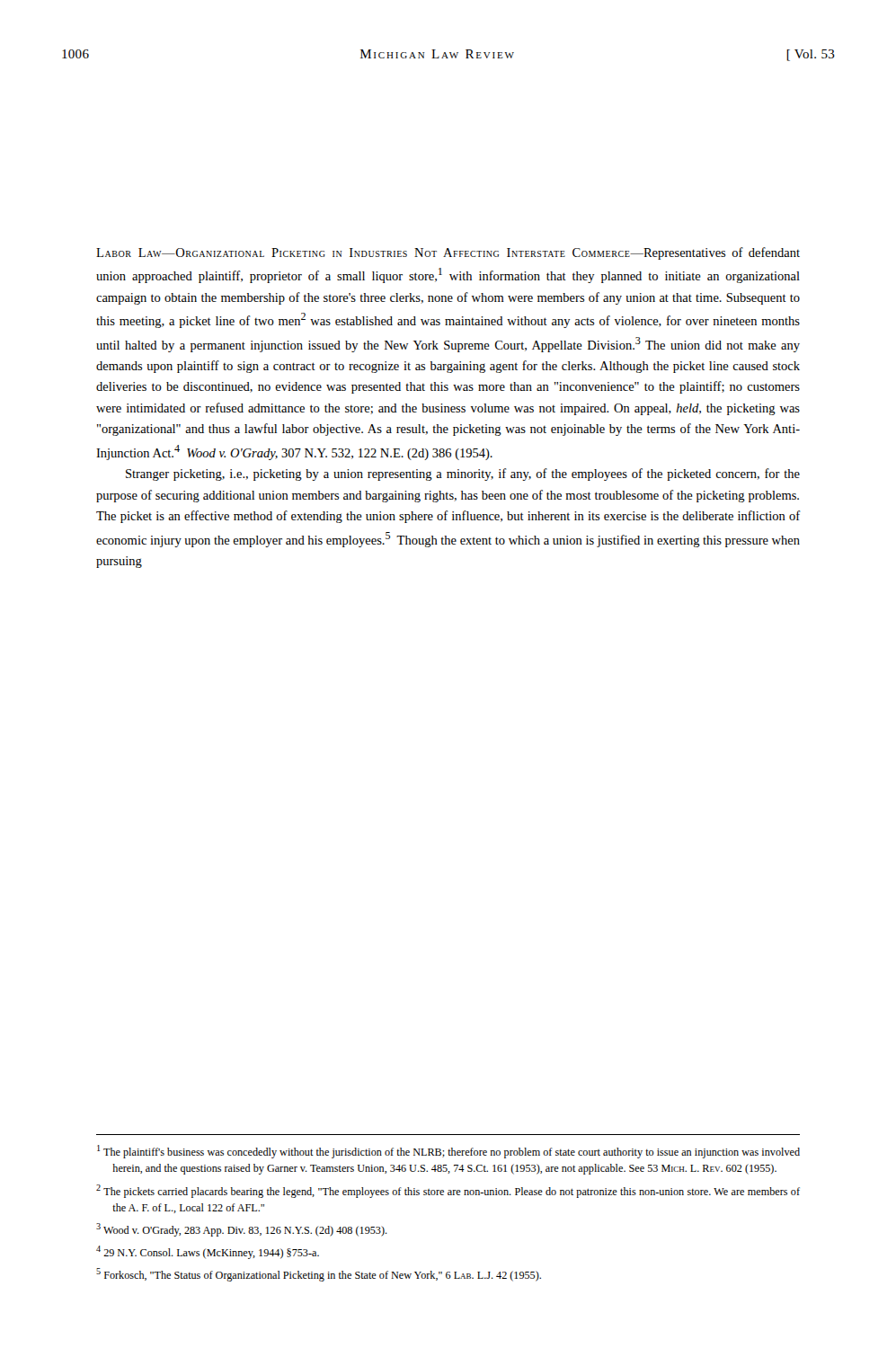
Task: Click on the text starting "4 29 N.Y. Consol. Laws (McKinney,"
Action: pos(208,1252)
